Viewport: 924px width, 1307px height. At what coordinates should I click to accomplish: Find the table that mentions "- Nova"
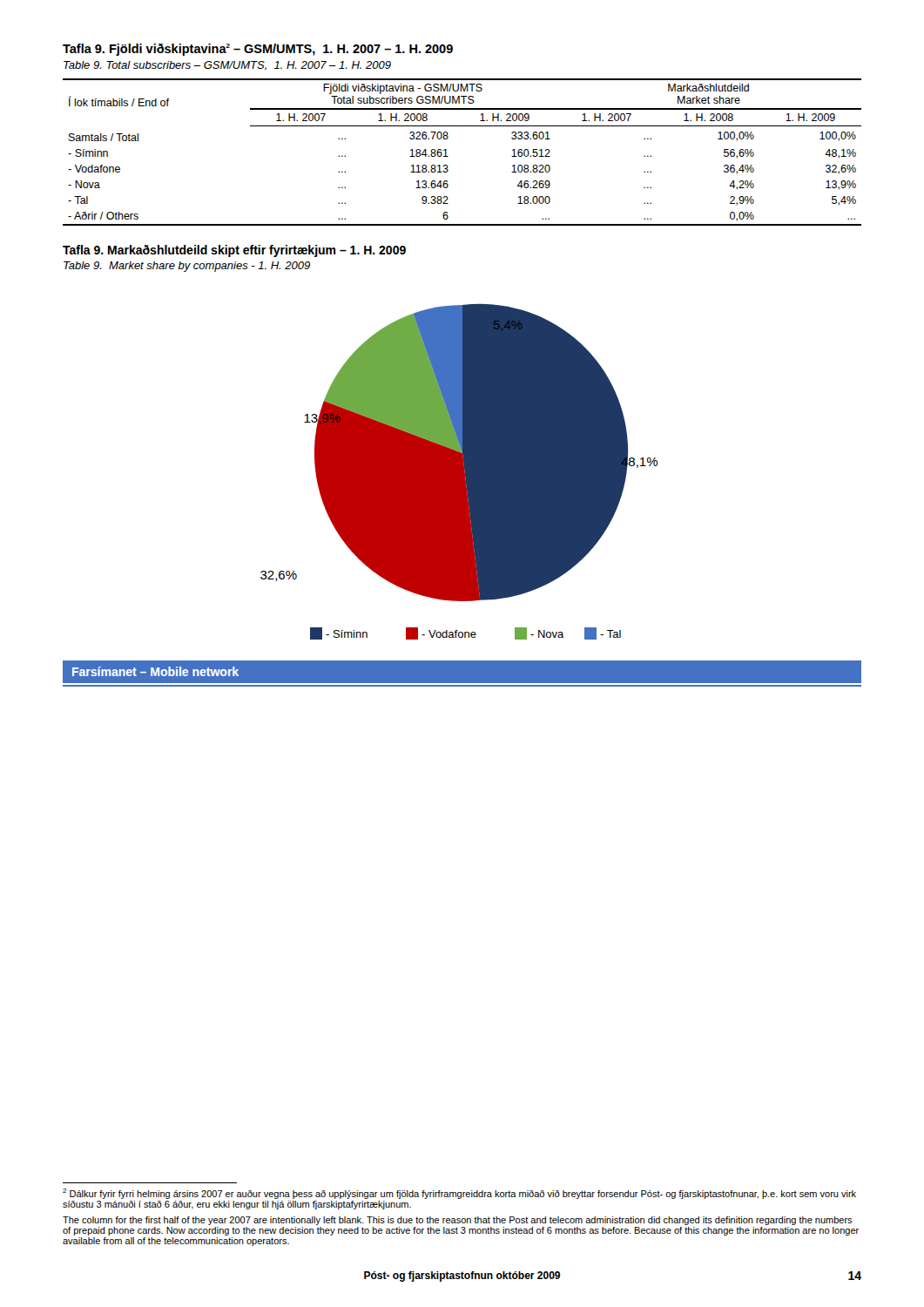(462, 152)
